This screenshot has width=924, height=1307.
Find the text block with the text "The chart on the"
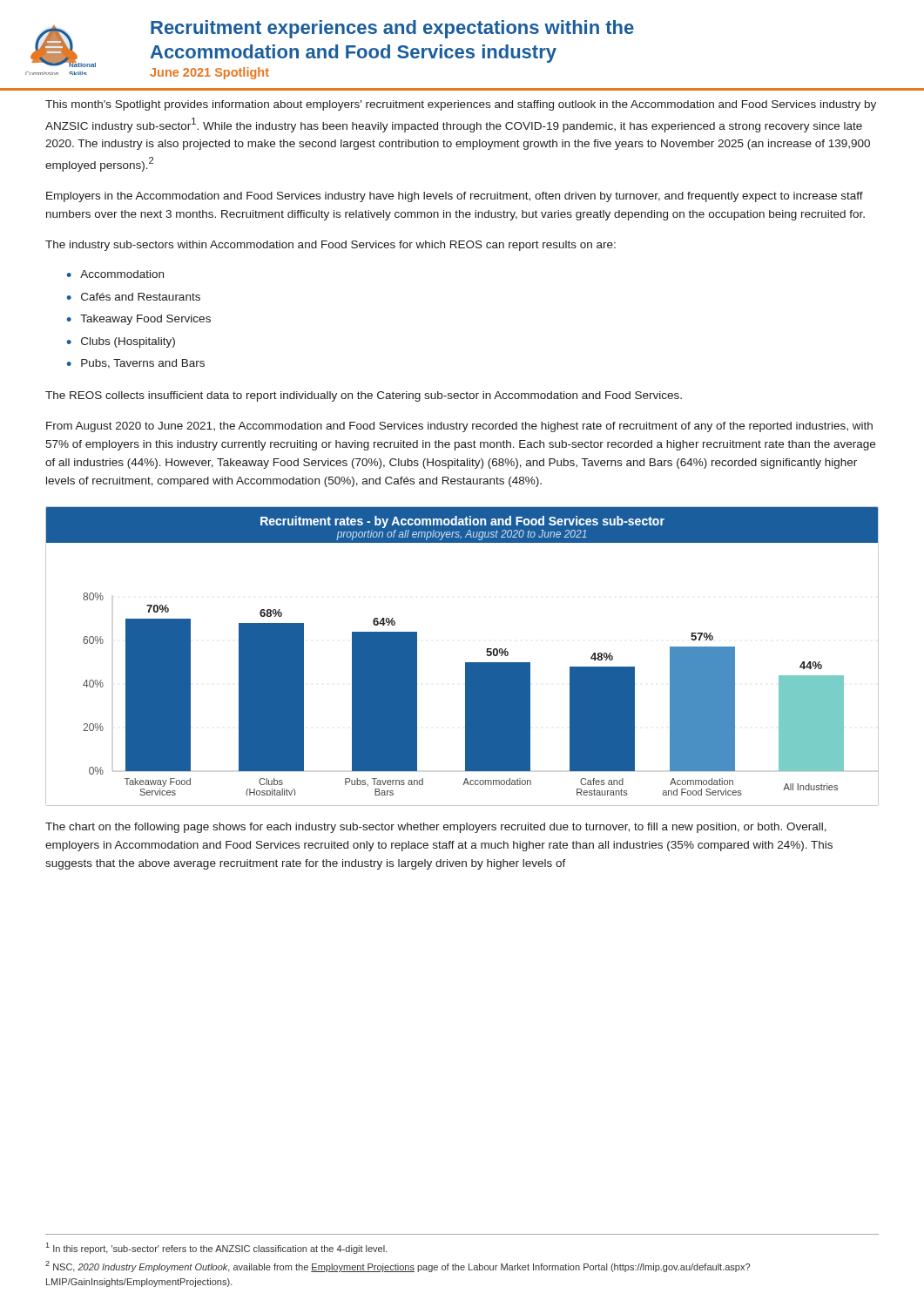(439, 845)
